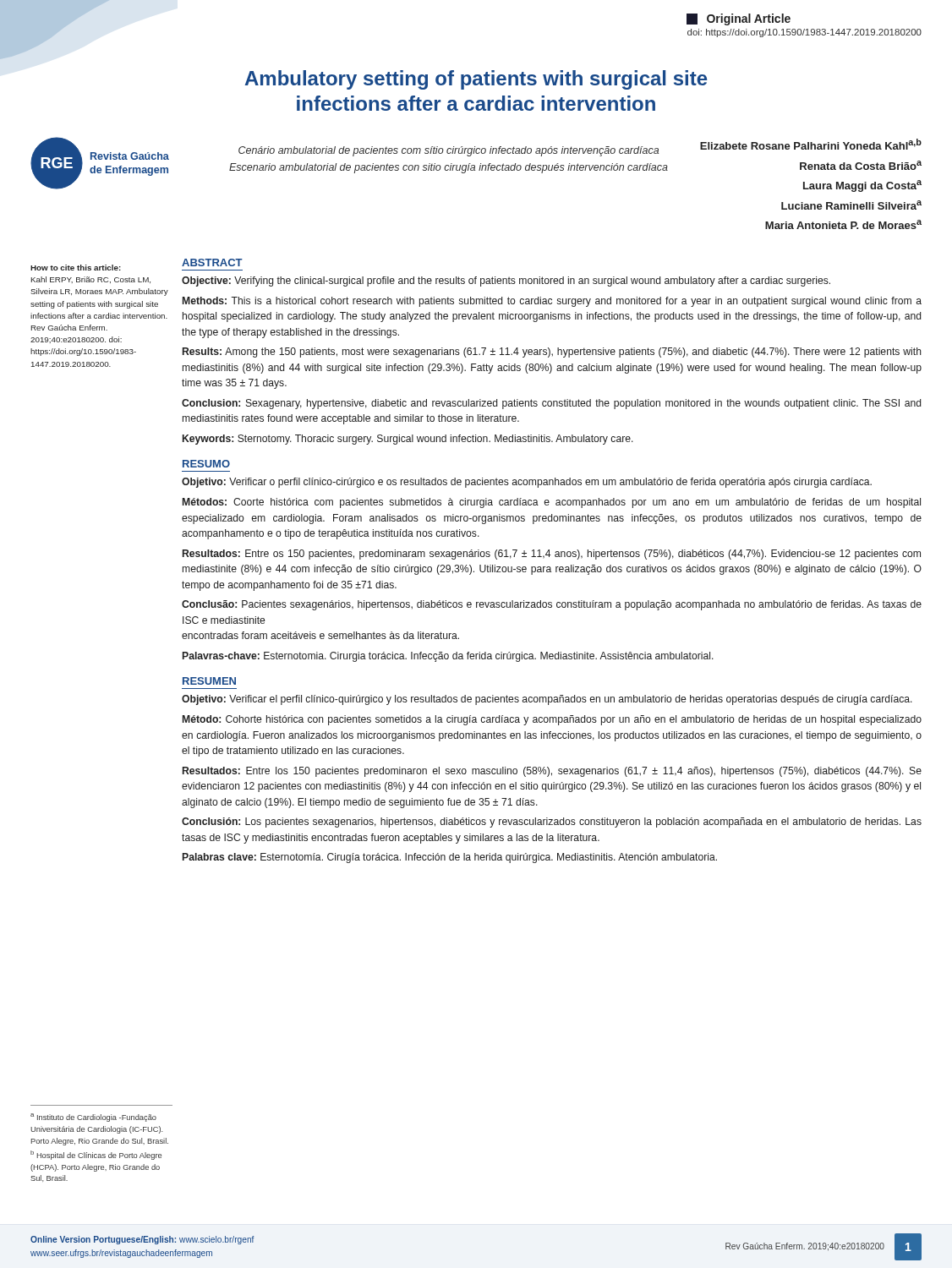Find the text block starting "Palabras clave: Esternotomía."
This screenshot has height=1268, width=952.
pos(450,857)
